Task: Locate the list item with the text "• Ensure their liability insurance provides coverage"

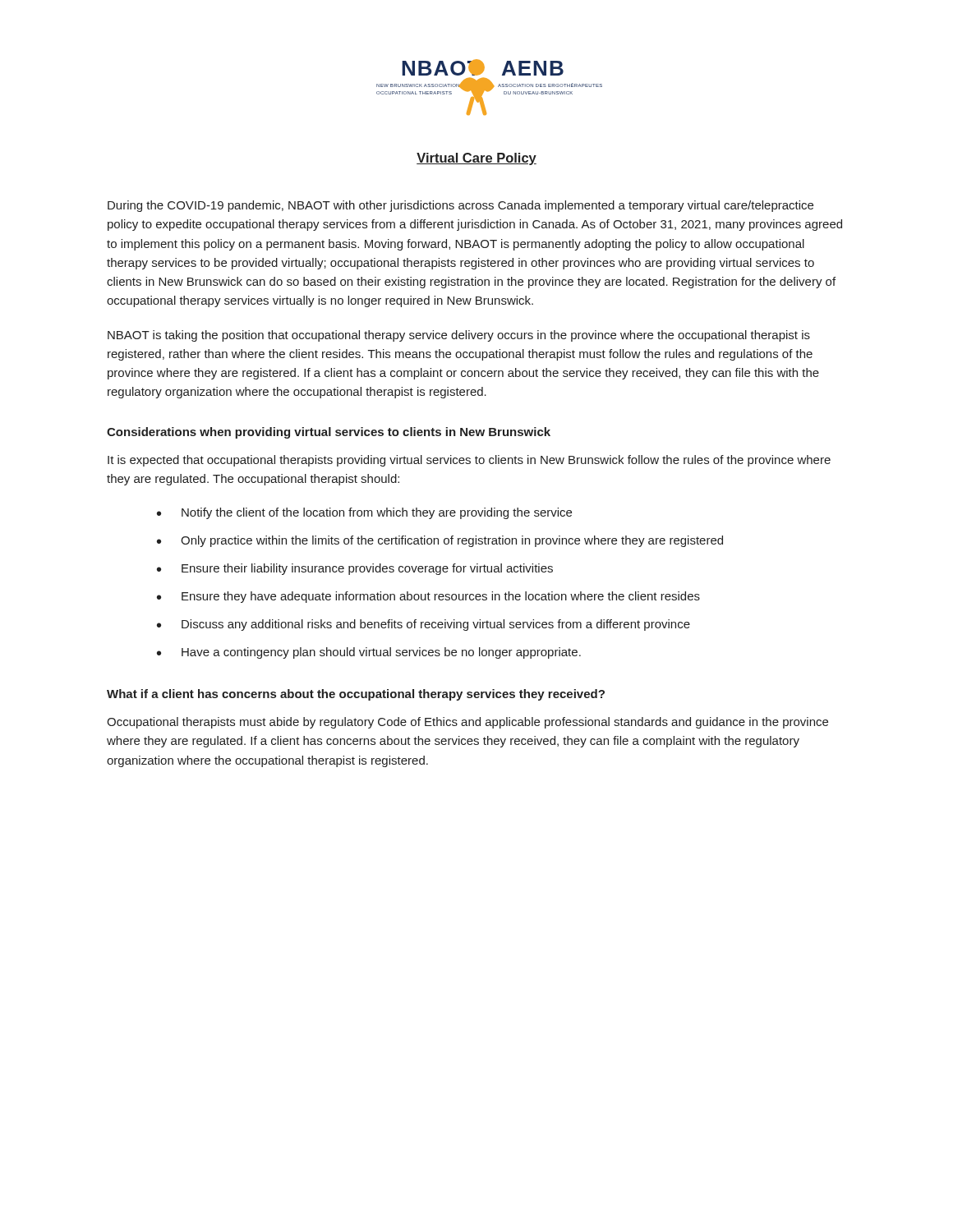Action: [x=501, y=569]
